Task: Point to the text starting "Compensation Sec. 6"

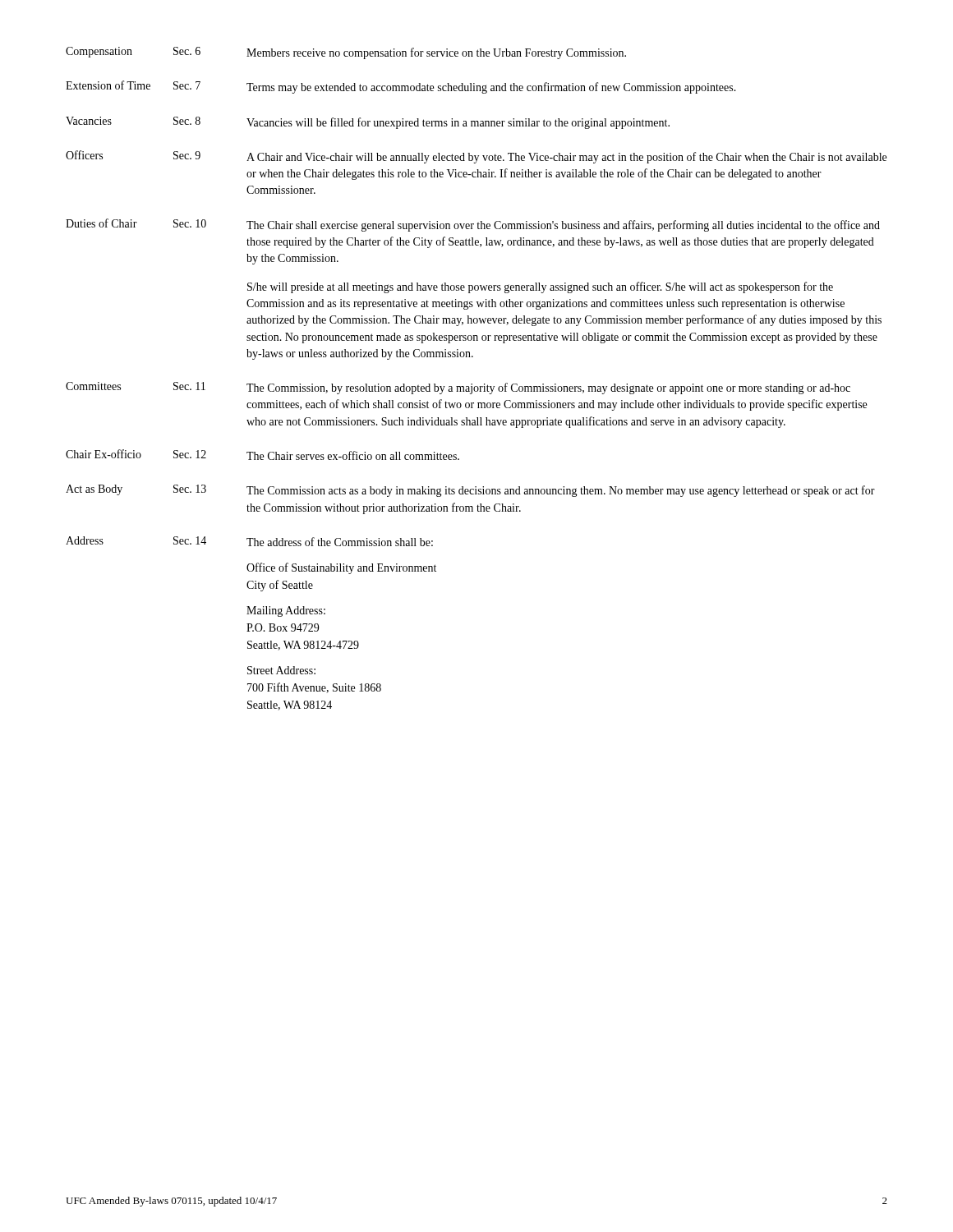Action: tap(476, 54)
